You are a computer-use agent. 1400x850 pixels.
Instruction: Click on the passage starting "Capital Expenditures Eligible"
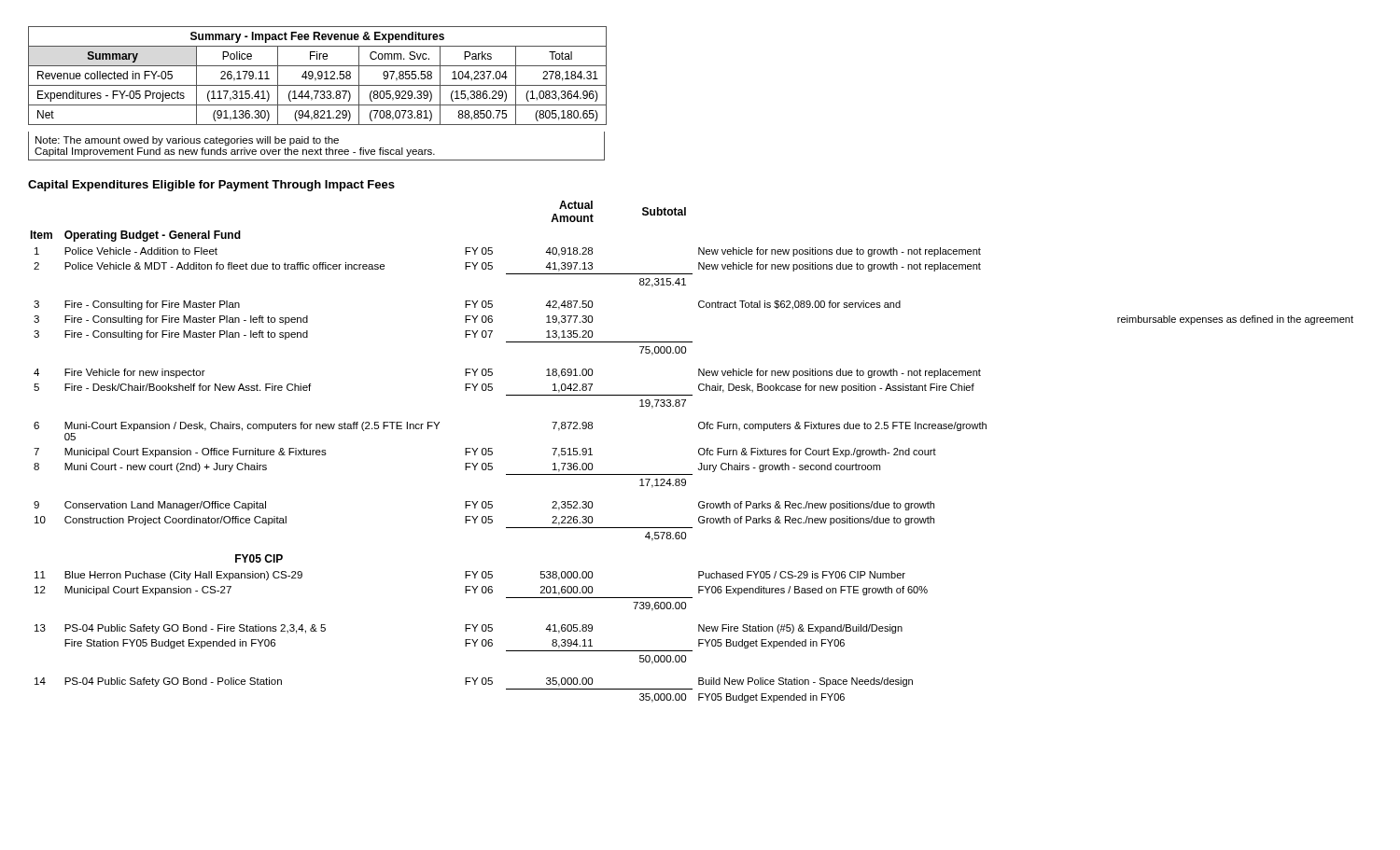tap(211, 184)
